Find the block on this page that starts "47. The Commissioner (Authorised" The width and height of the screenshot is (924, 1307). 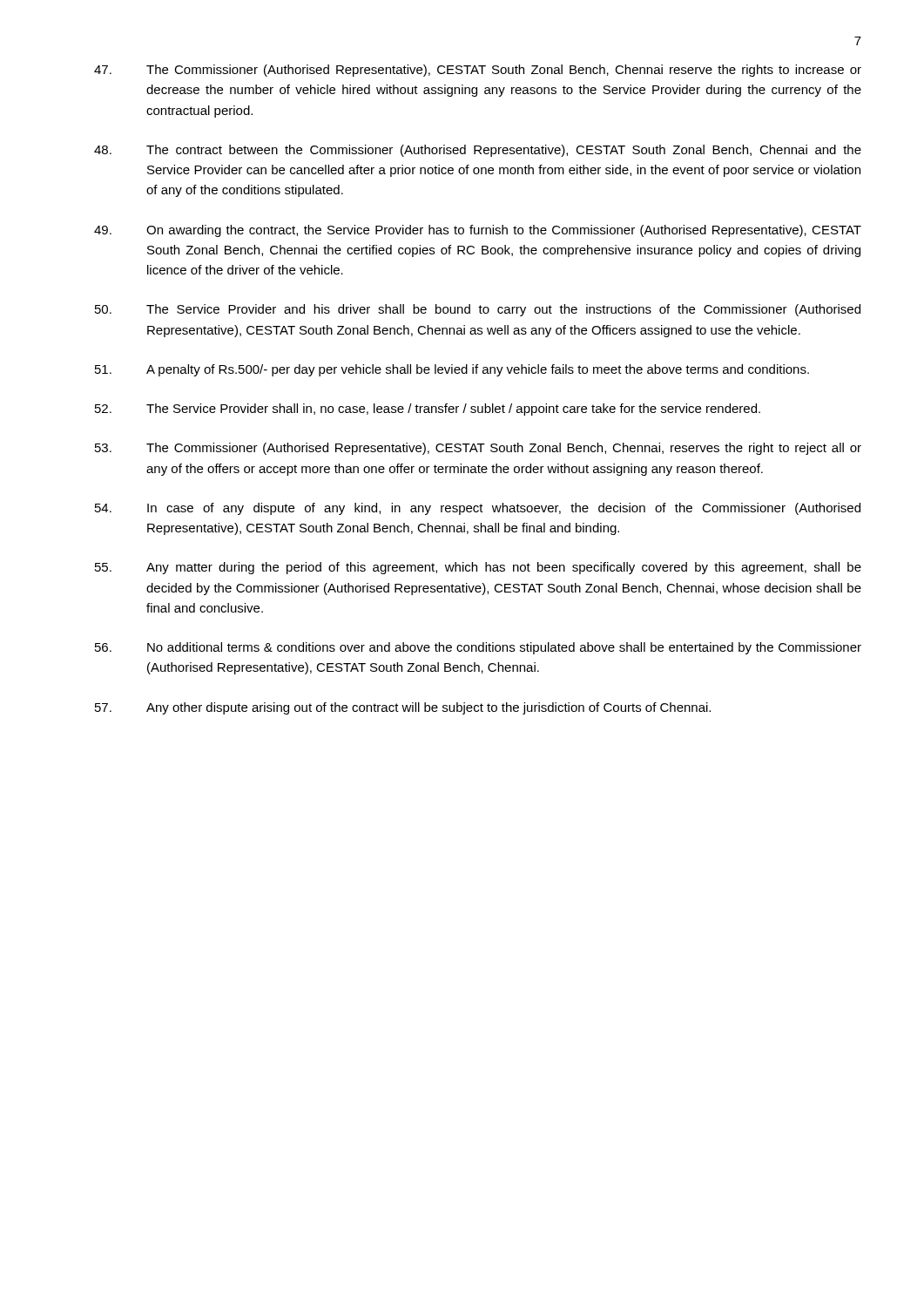tap(478, 90)
